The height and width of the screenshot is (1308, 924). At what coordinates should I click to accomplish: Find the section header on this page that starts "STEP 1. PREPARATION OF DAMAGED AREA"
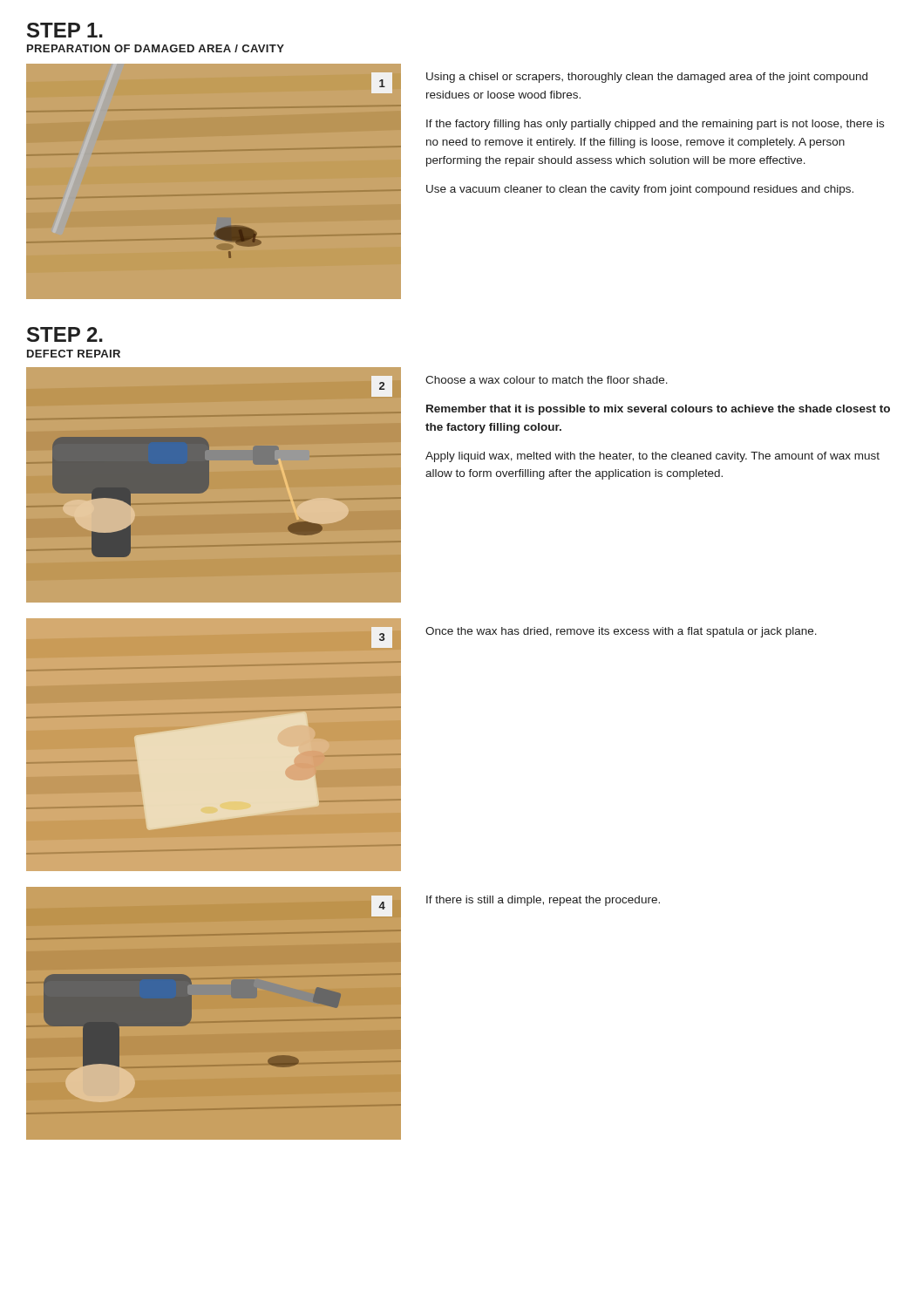coord(65,30)
